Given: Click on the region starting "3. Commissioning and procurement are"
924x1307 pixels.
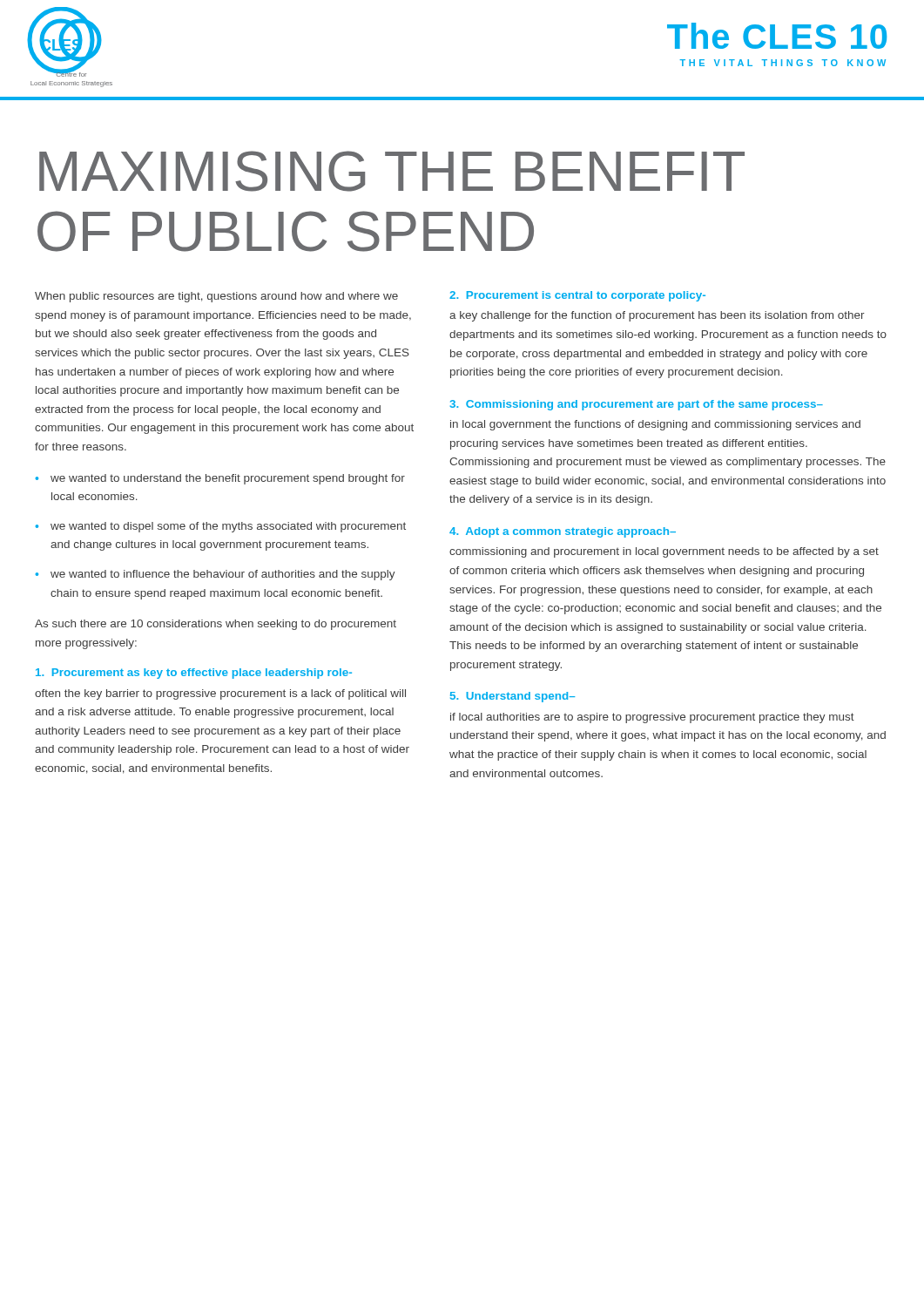Looking at the screenshot, I should coord(636,404).
